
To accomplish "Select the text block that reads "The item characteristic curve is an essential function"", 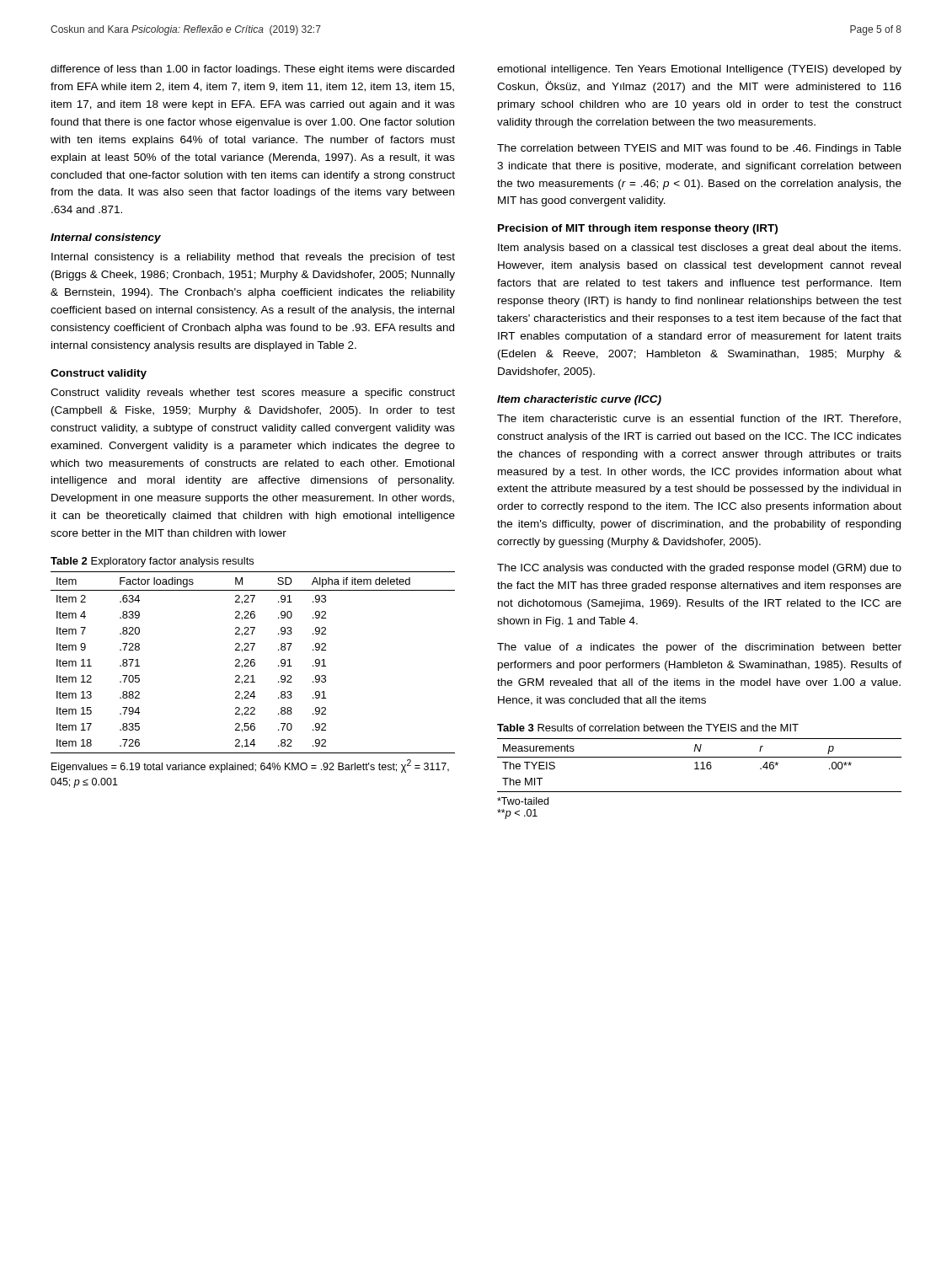I will pyautogui.click(x=699, y=481).
